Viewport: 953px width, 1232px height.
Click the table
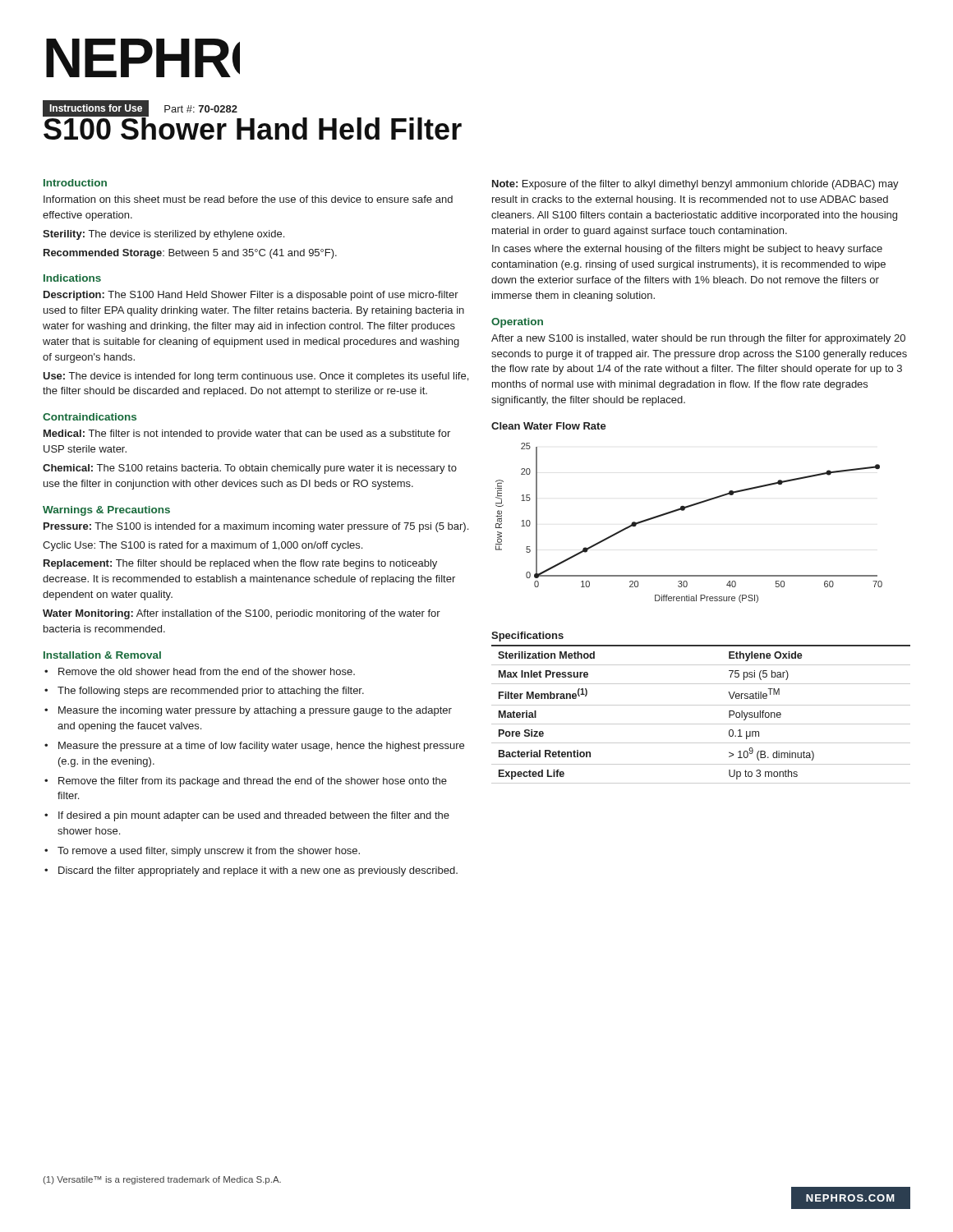click(701, 714)
